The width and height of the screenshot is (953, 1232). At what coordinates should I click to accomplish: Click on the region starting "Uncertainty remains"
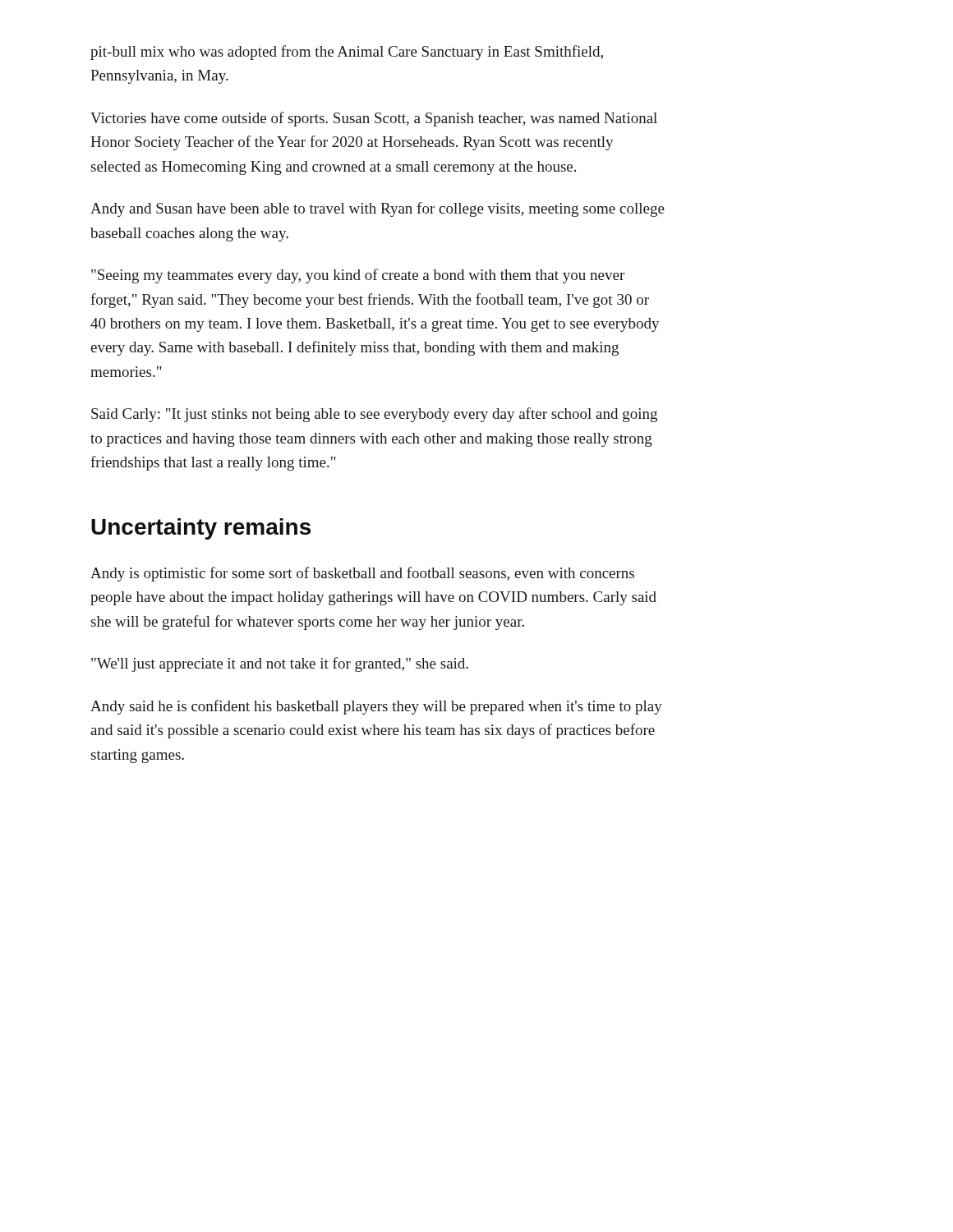[201, 526]
